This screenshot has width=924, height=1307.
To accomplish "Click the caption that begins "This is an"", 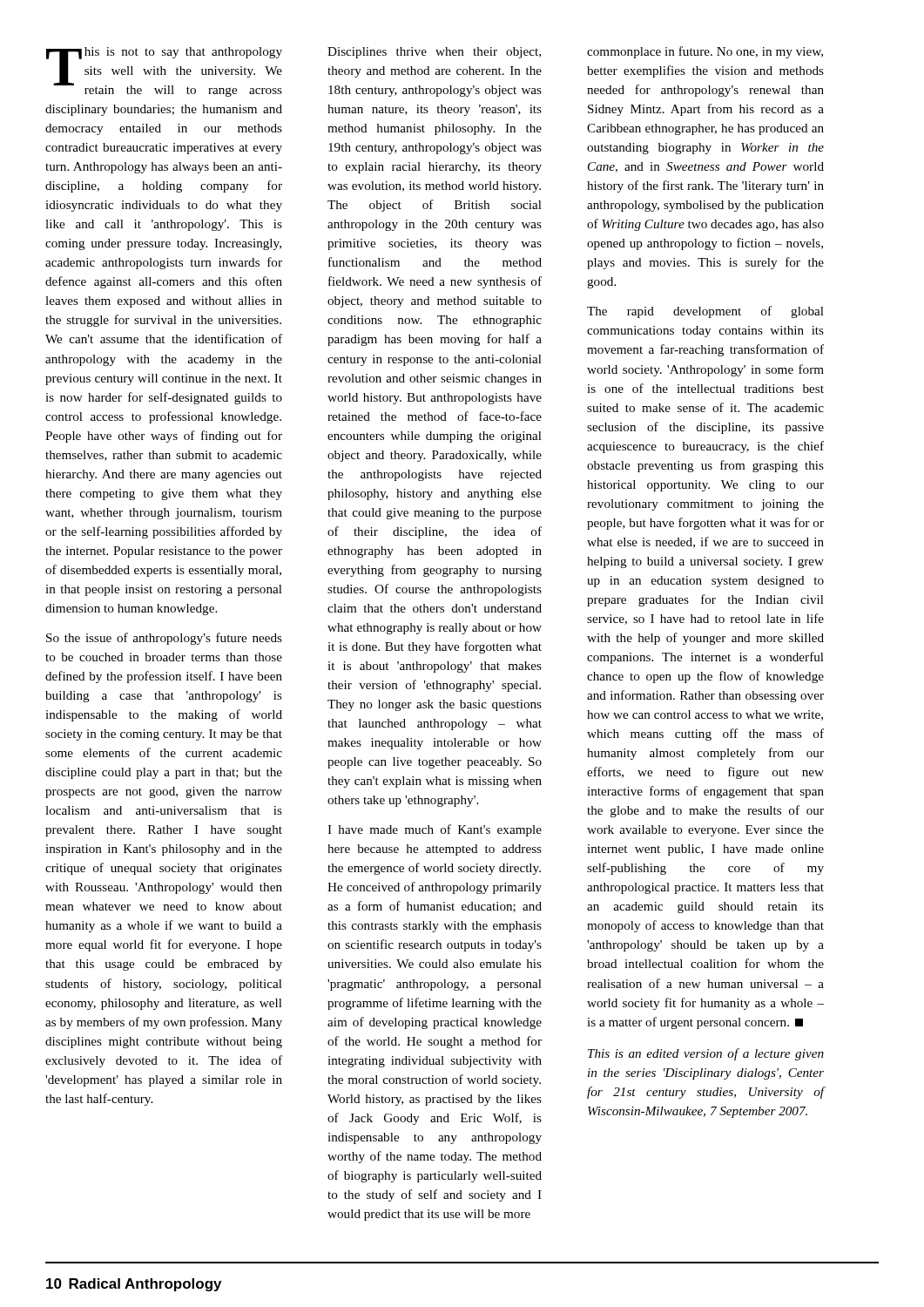I will point(705,1082).
